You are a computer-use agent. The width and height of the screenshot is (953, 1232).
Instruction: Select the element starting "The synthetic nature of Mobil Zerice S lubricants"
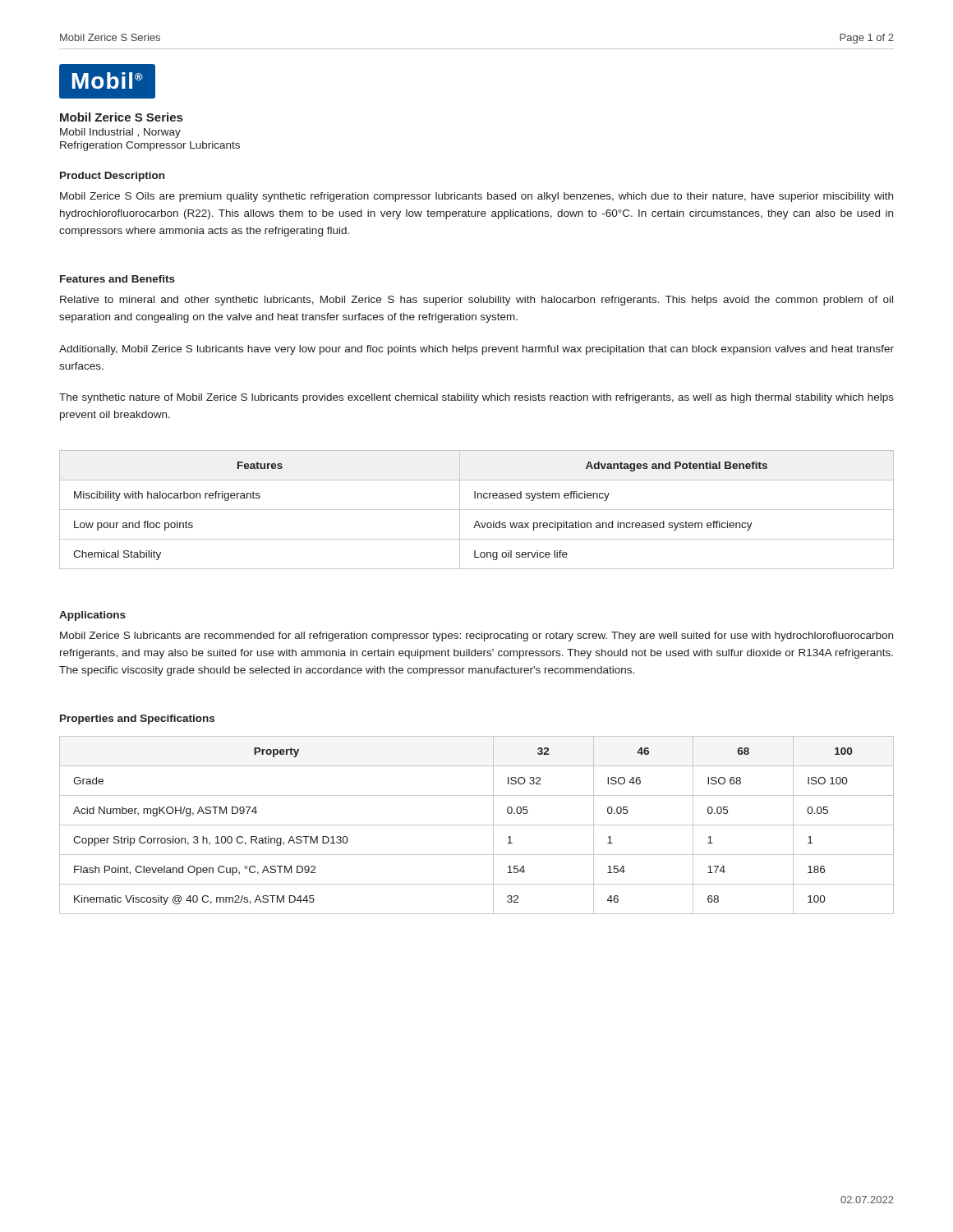pyautogui.click(x=476, y=406)
